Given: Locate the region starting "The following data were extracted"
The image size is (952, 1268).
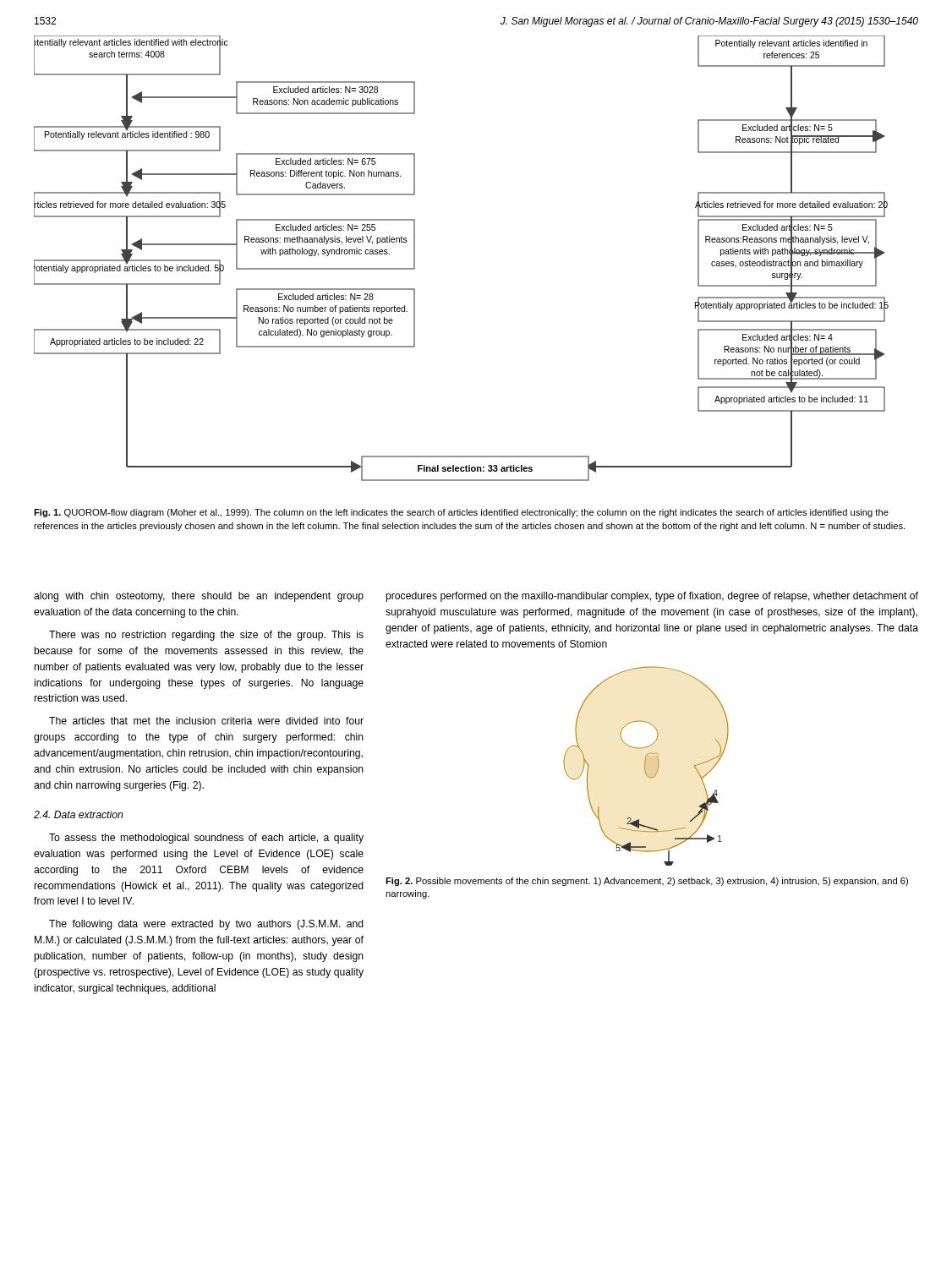Looking at the screenshot, I should [199, 956].
